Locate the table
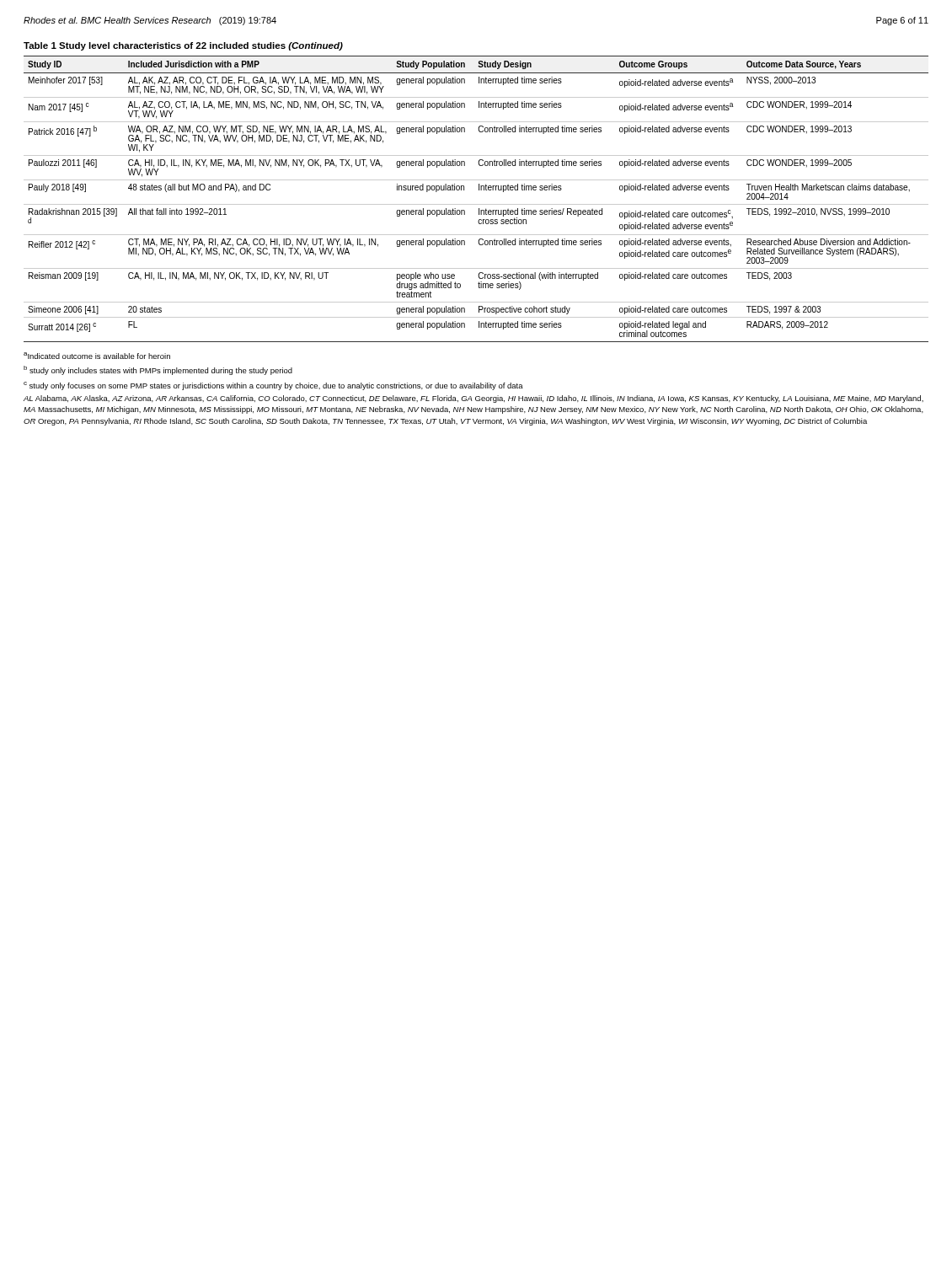 click(x=476, y=191)
